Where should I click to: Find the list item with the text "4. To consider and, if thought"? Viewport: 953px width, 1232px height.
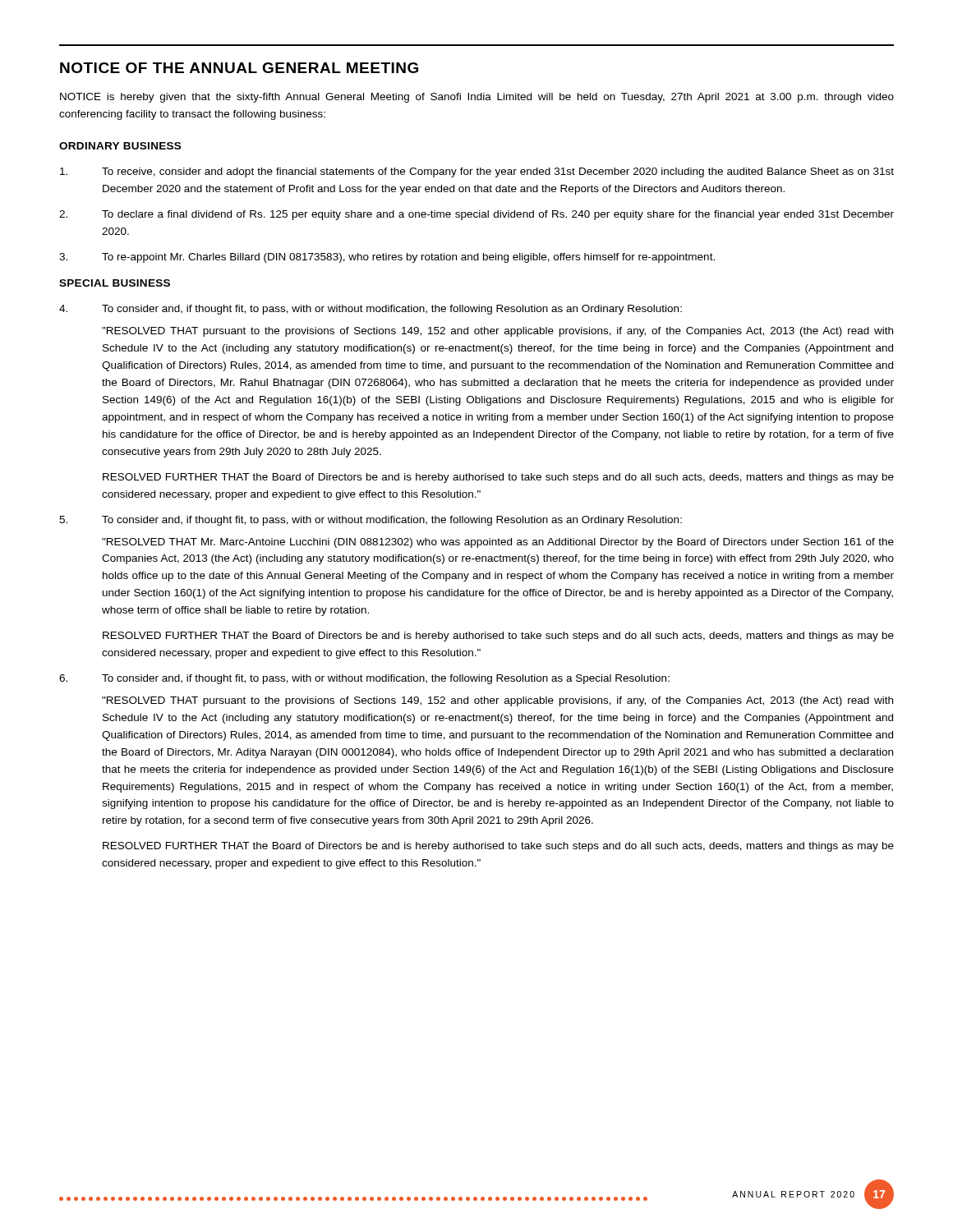click(x=476, y=310)
